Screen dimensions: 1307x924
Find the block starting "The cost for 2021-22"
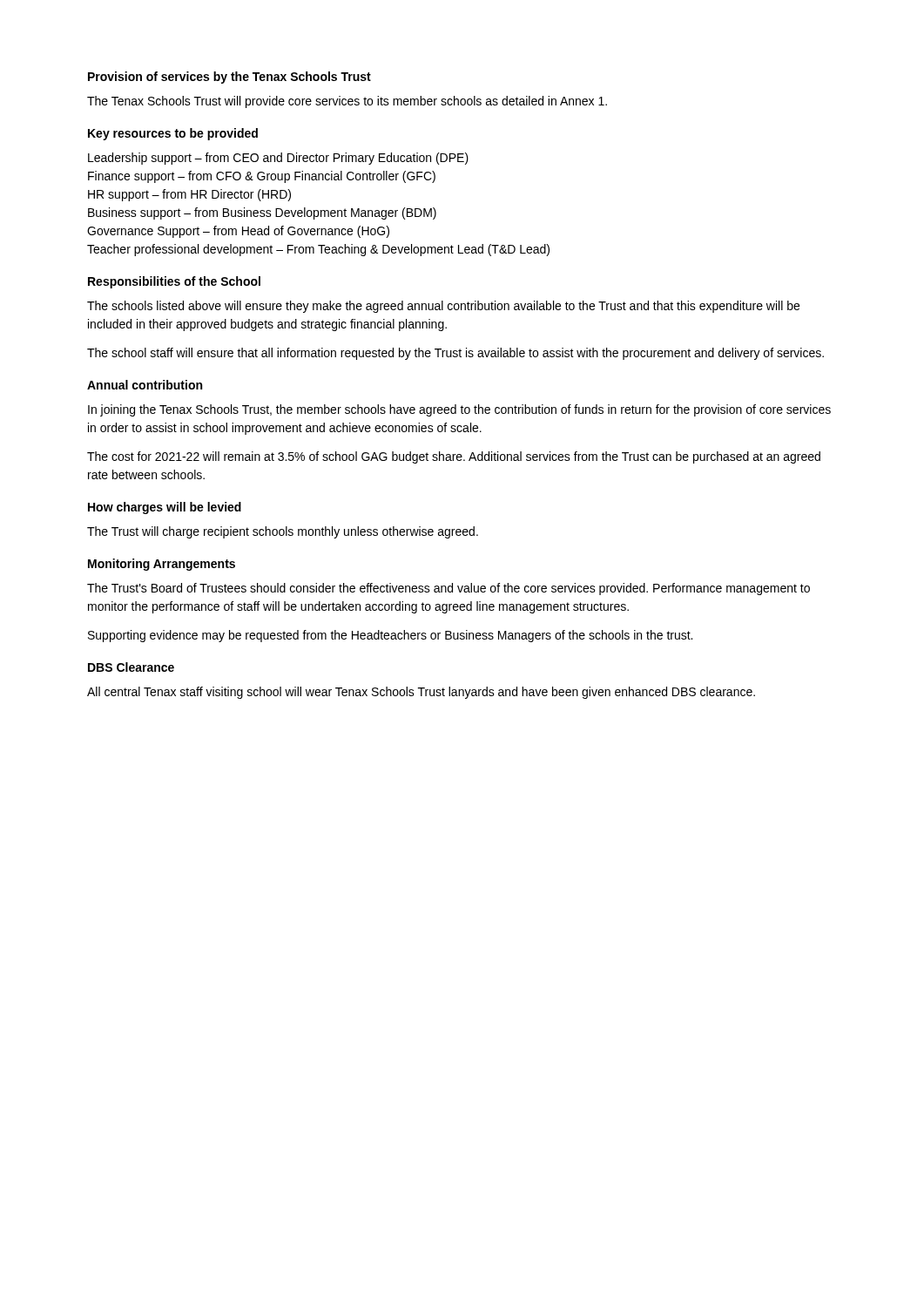tap(454, 466)
